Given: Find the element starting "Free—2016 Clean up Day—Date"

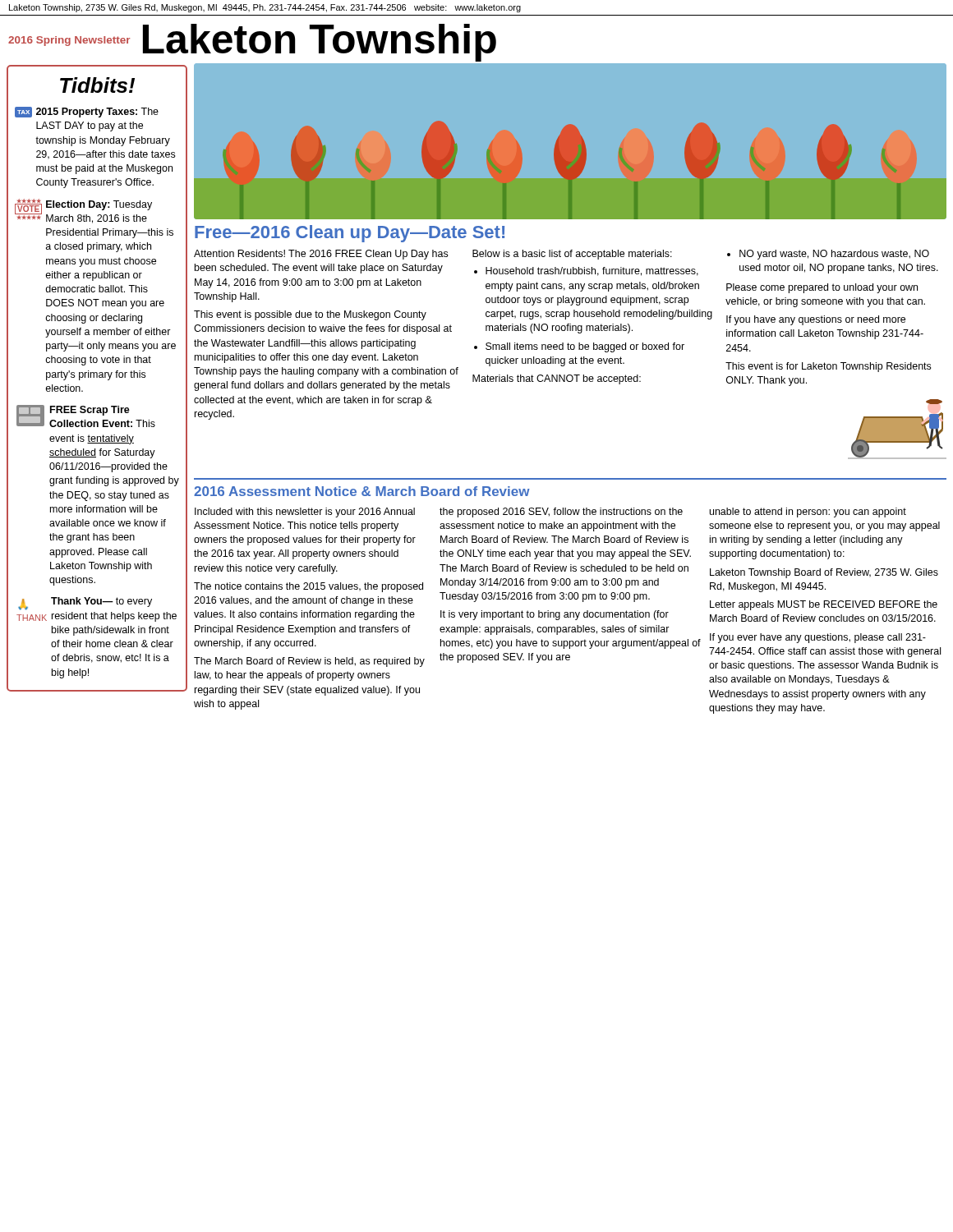Looking at the screenshot, I should point(350,232).
